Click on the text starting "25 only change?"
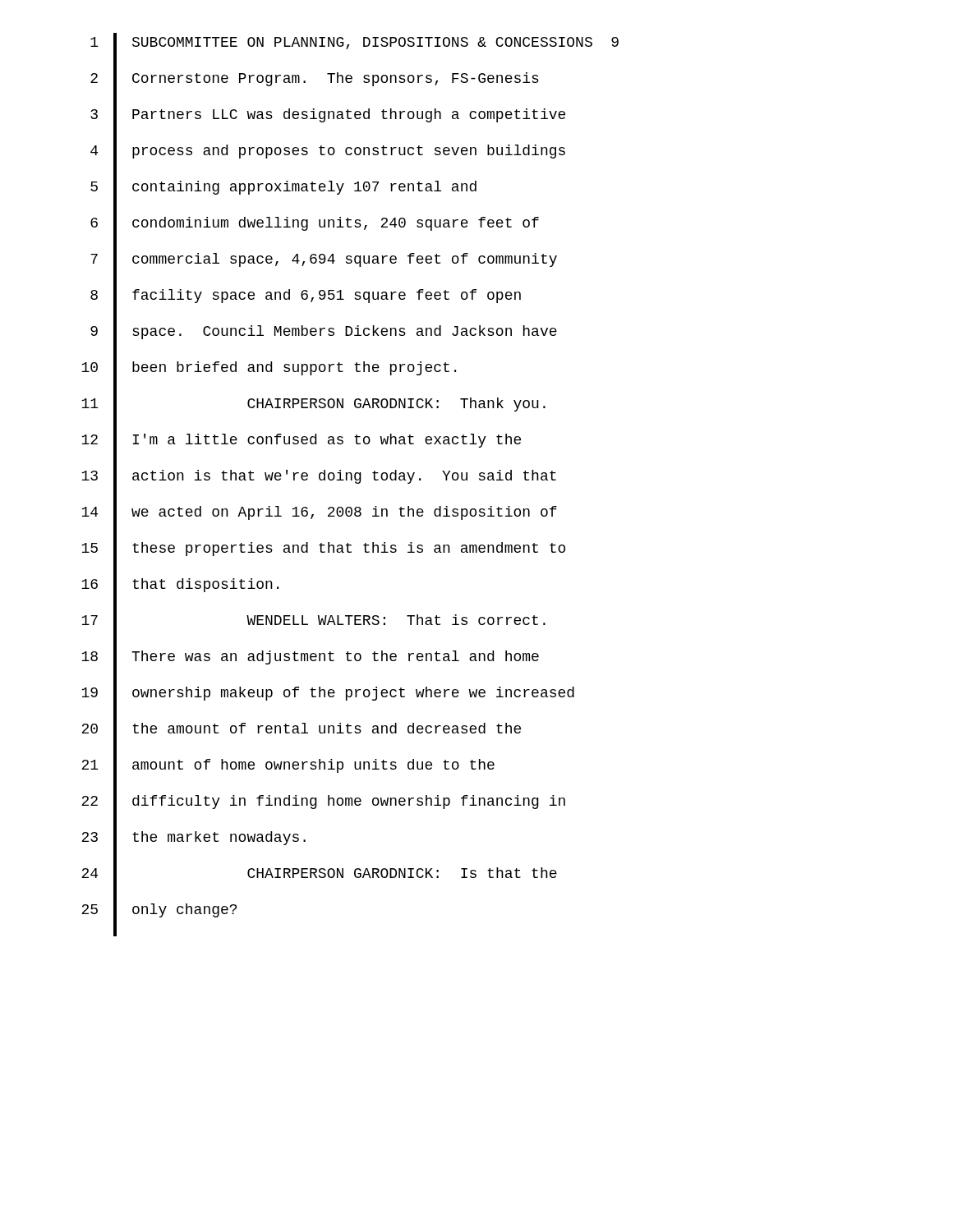This screenshot has width=953, height=1232. (159, 918)
